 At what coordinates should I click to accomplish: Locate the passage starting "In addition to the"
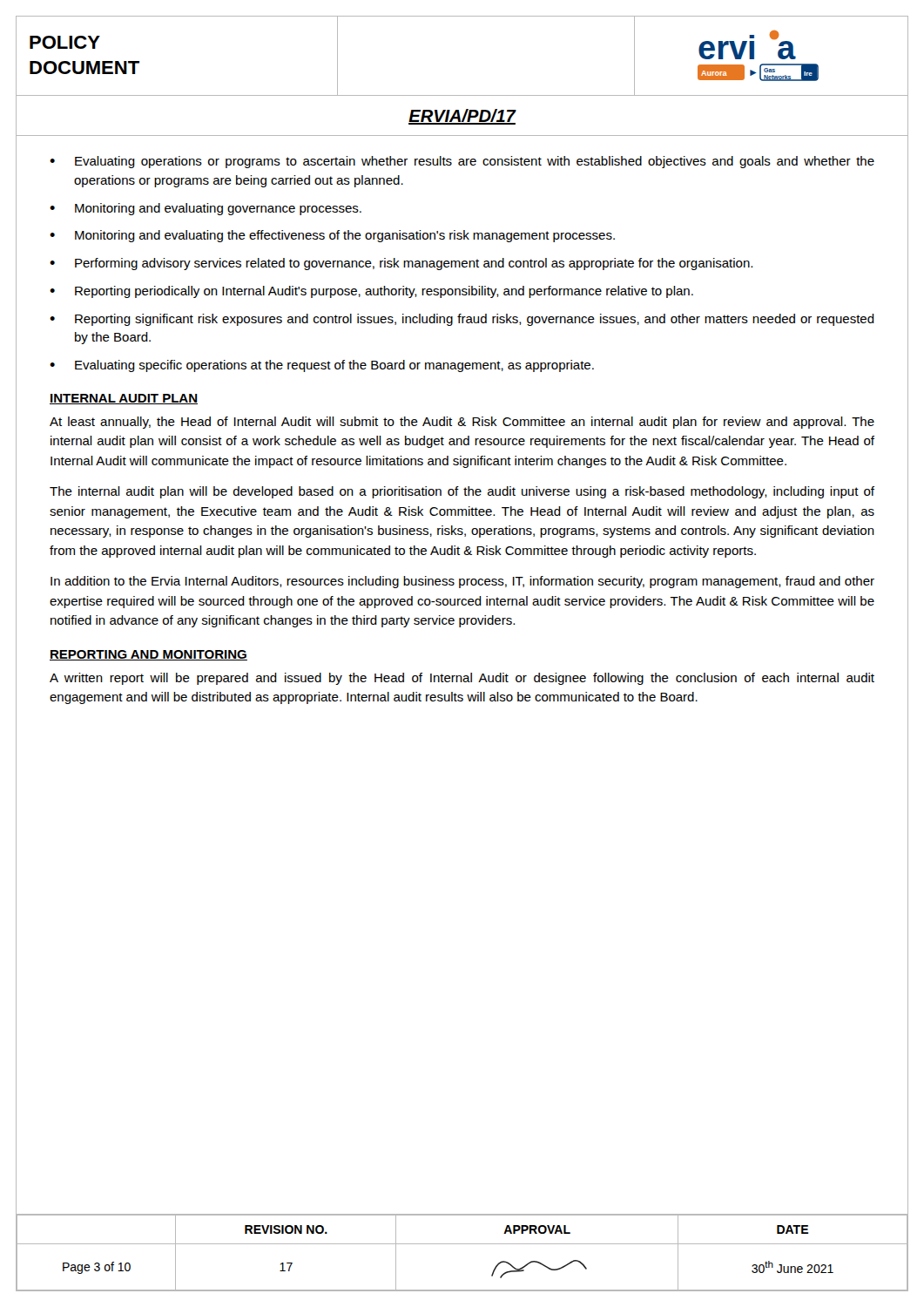[x=462, y=601]
